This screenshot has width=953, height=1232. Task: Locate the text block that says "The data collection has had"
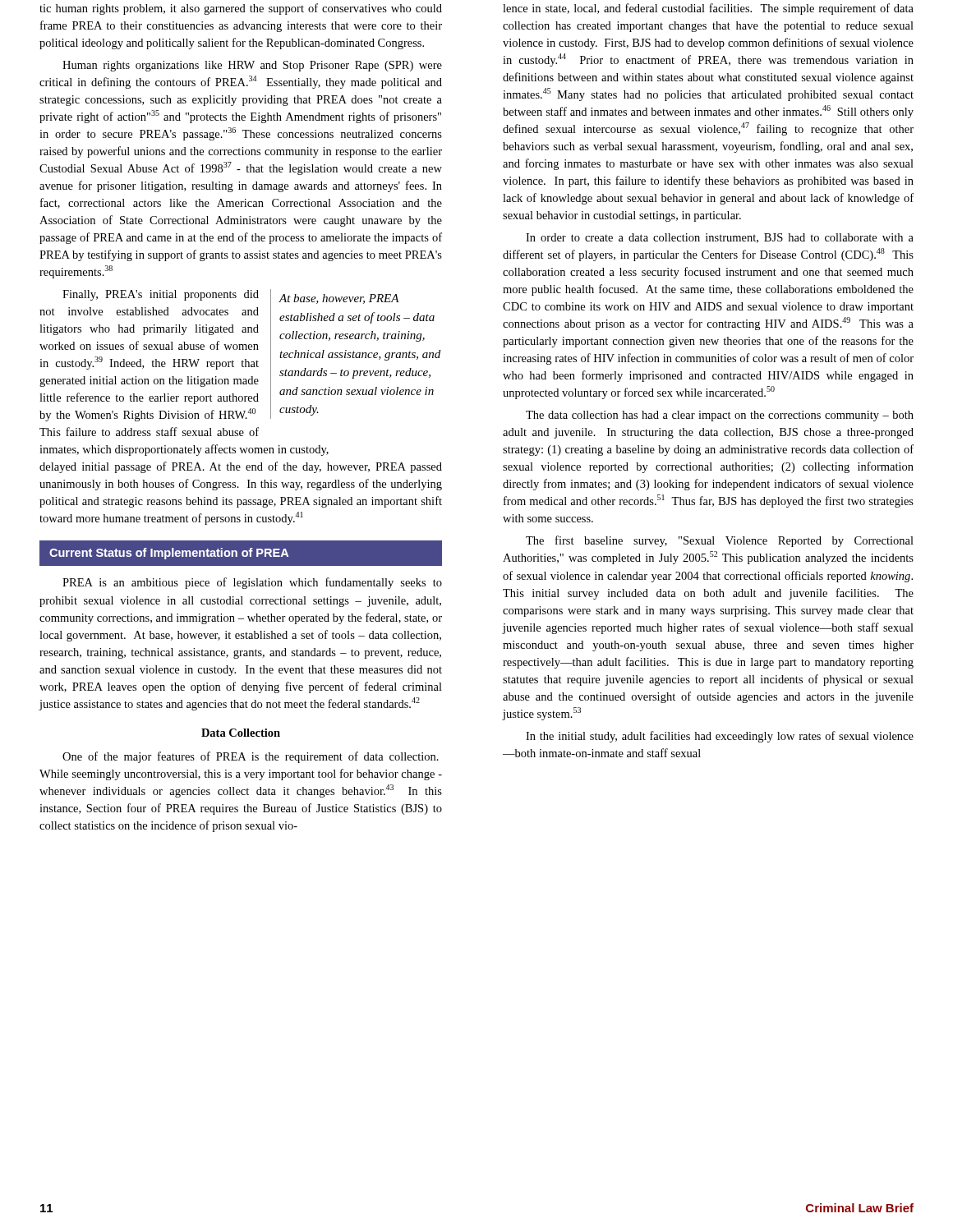(x=708, y=467)
